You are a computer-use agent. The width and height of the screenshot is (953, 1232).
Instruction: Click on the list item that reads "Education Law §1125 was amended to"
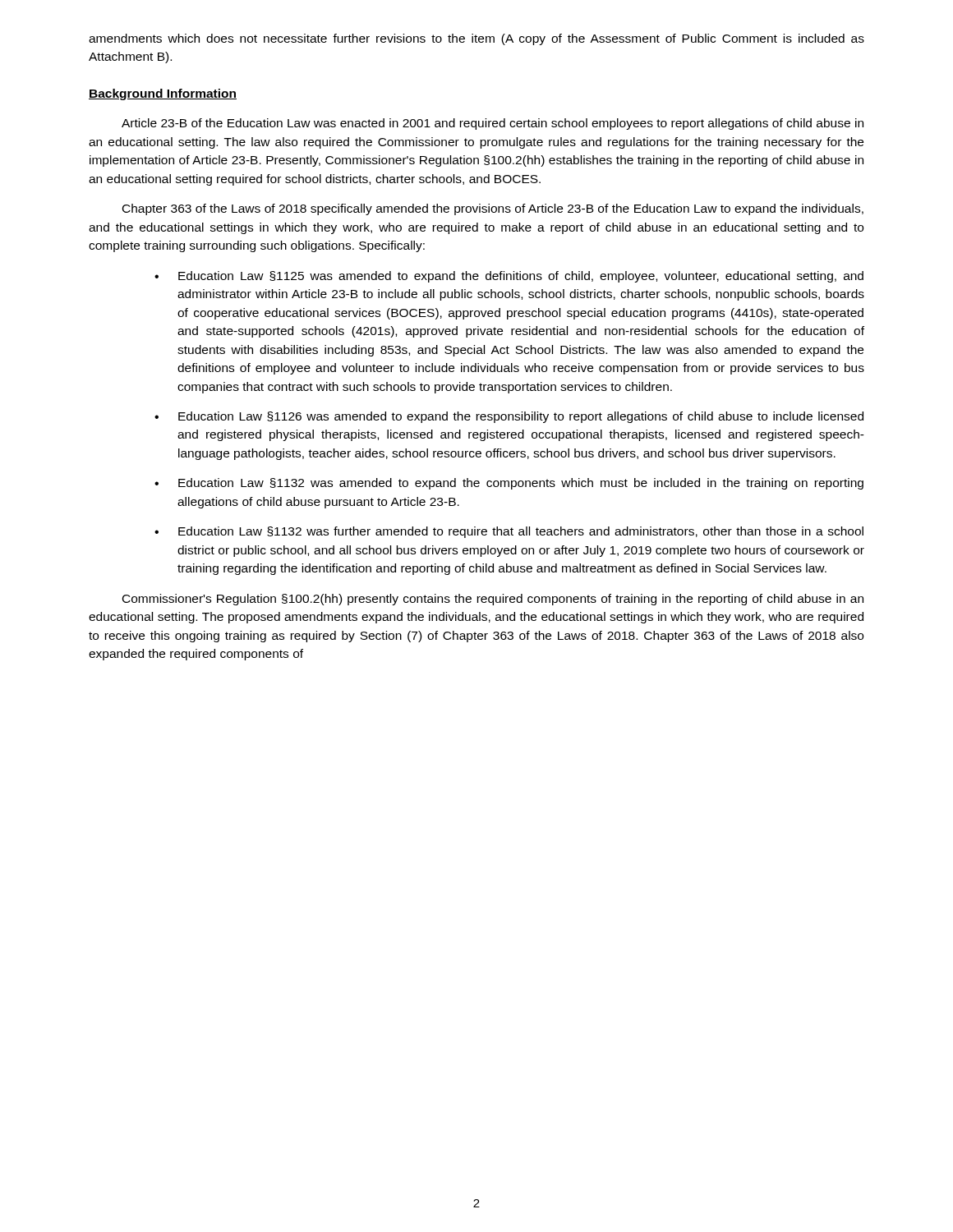pyautogui.click(x=521, y=331)
